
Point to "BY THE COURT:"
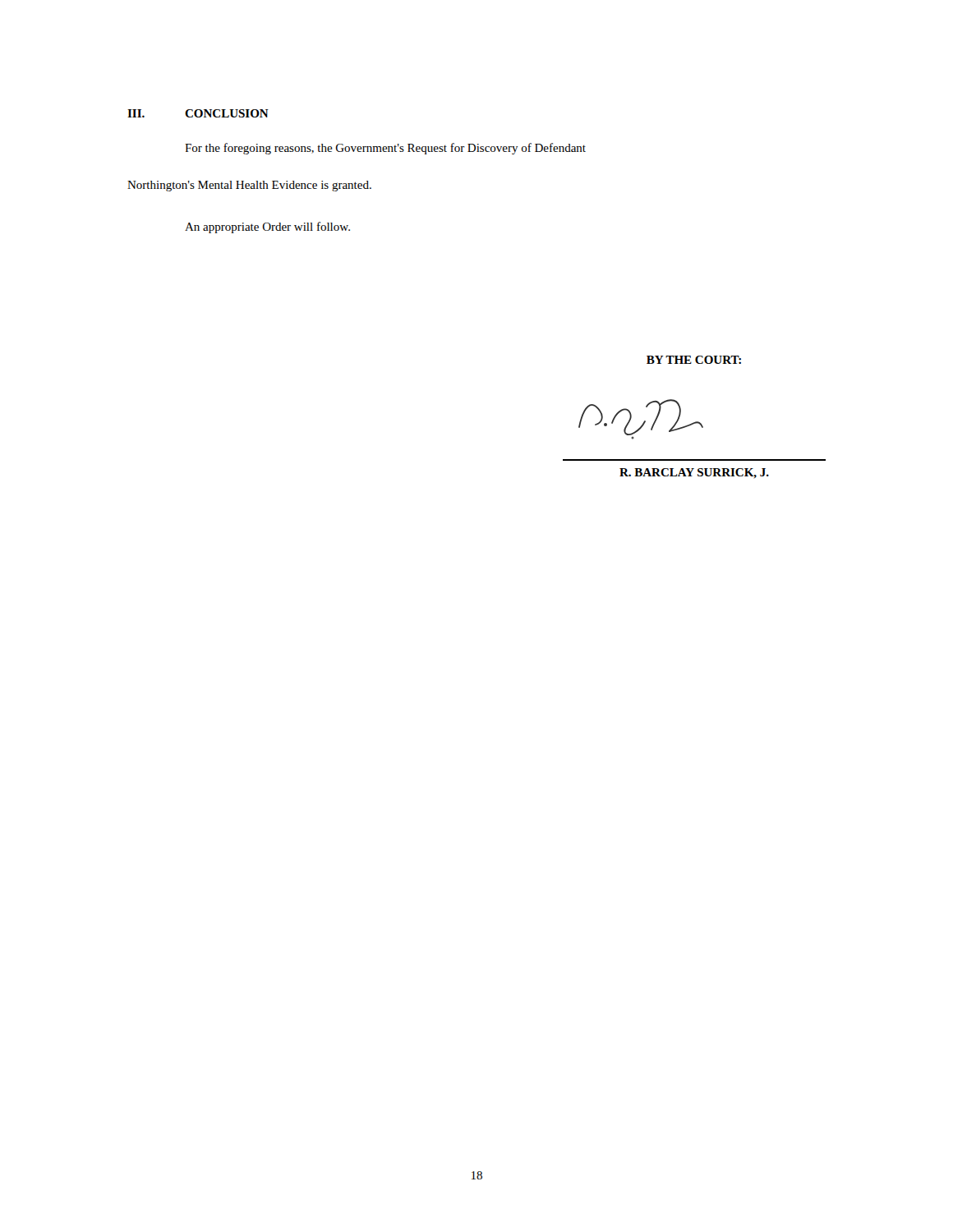pos(694,360)
